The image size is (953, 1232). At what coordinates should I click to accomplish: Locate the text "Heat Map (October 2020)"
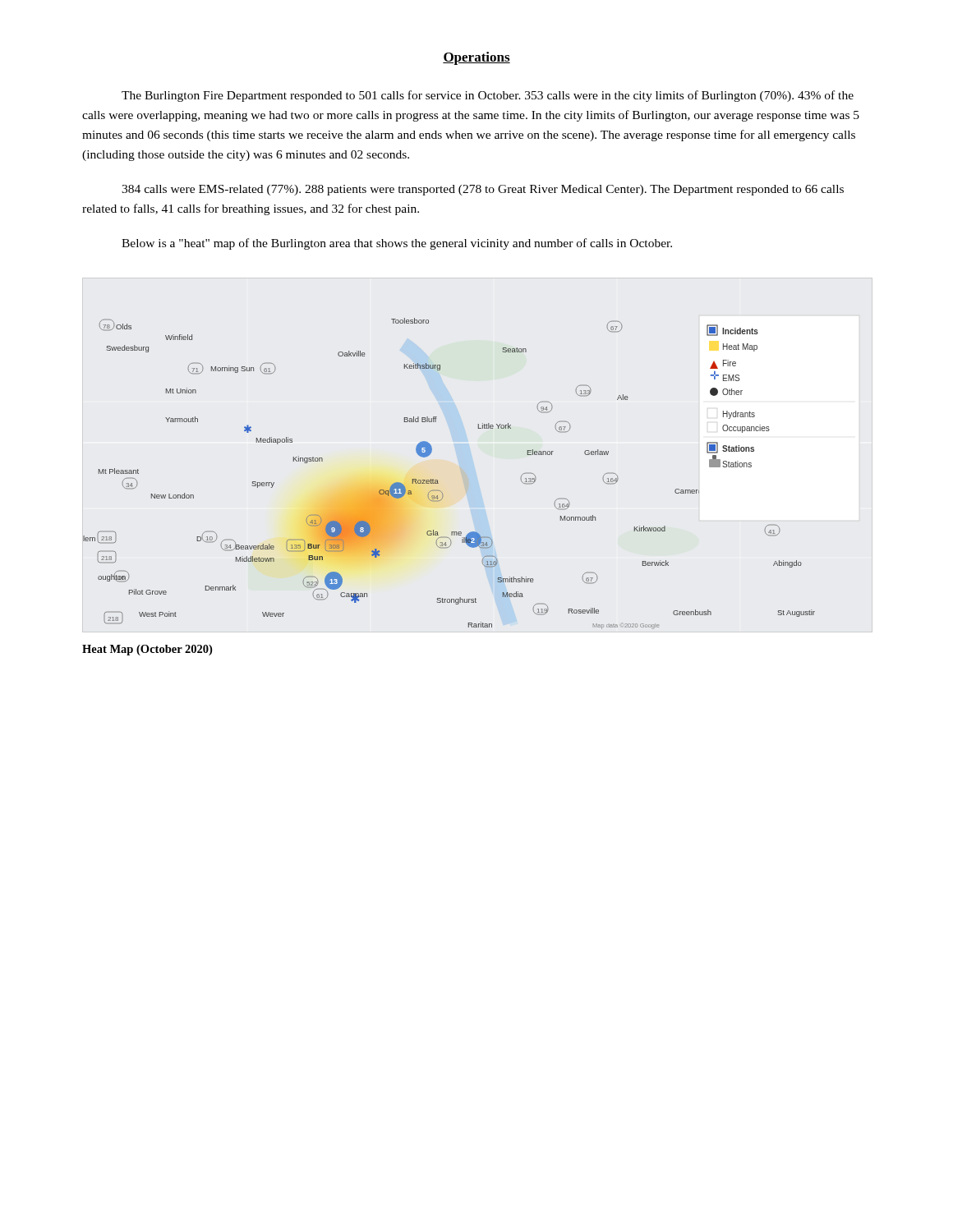pyautogui.click(x=147, y=649)
